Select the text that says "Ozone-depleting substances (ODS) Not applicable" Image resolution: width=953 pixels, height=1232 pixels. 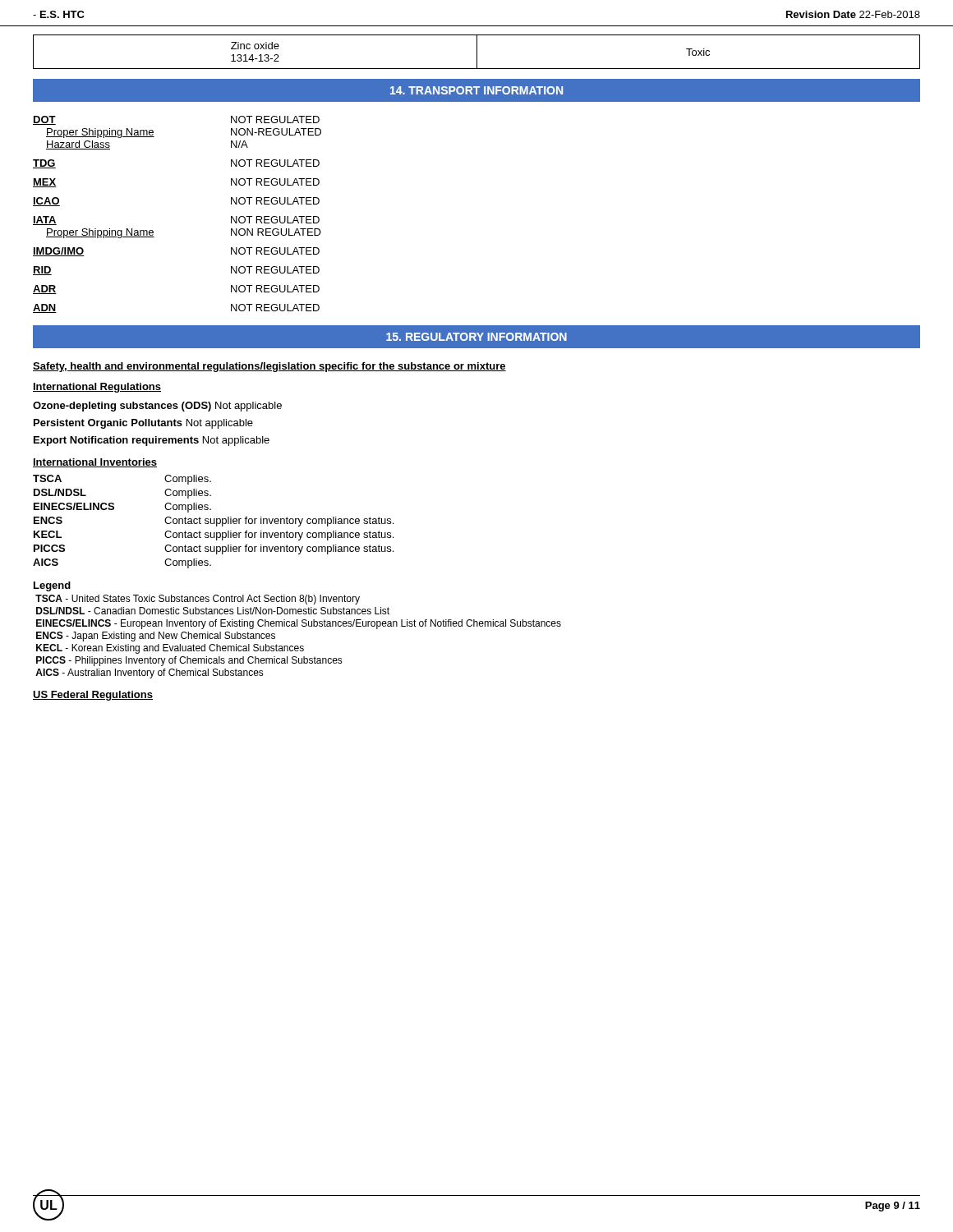(158, 405)
